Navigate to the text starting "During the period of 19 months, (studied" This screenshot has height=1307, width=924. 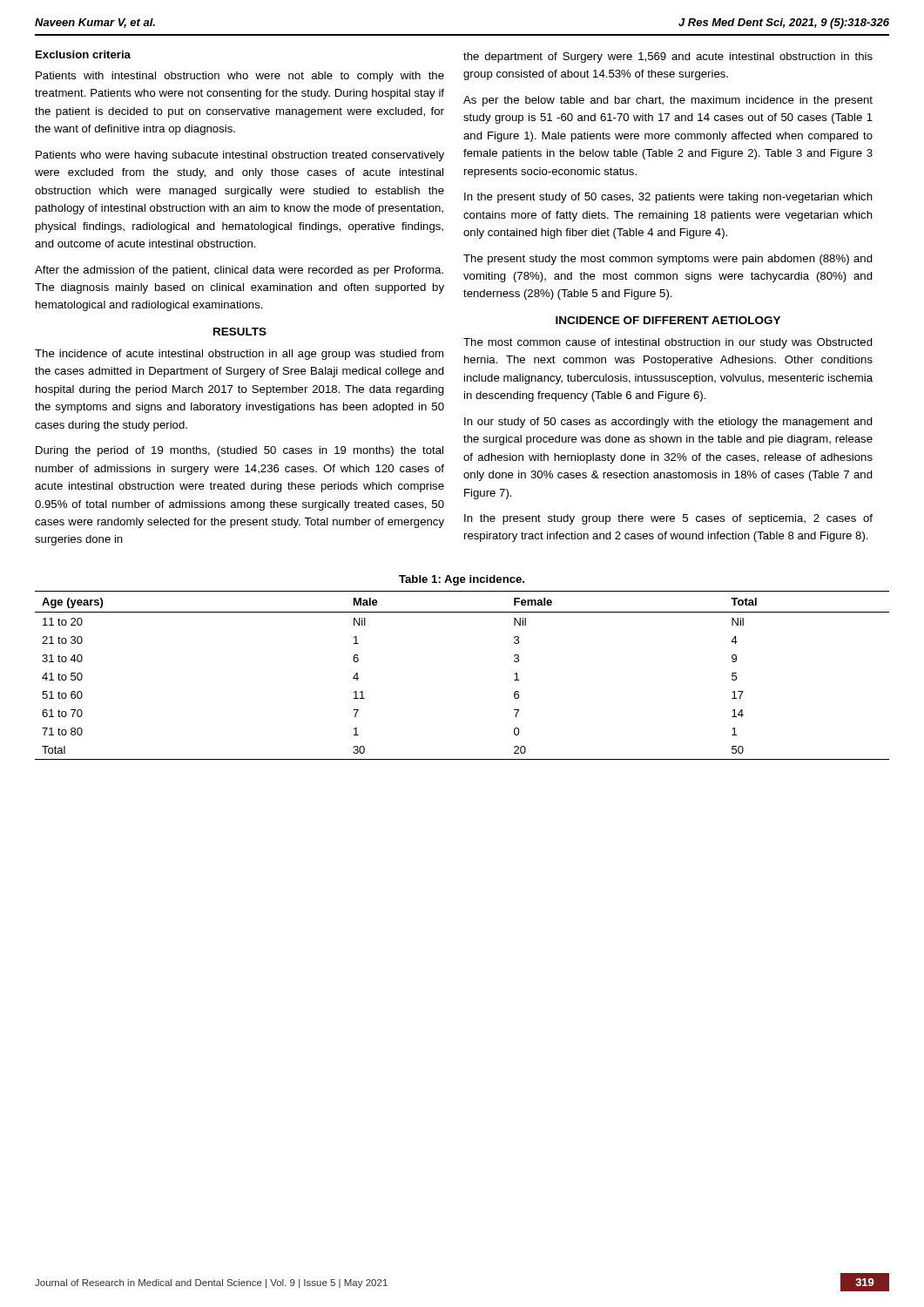pyautogui.click(x=240, y=495)
